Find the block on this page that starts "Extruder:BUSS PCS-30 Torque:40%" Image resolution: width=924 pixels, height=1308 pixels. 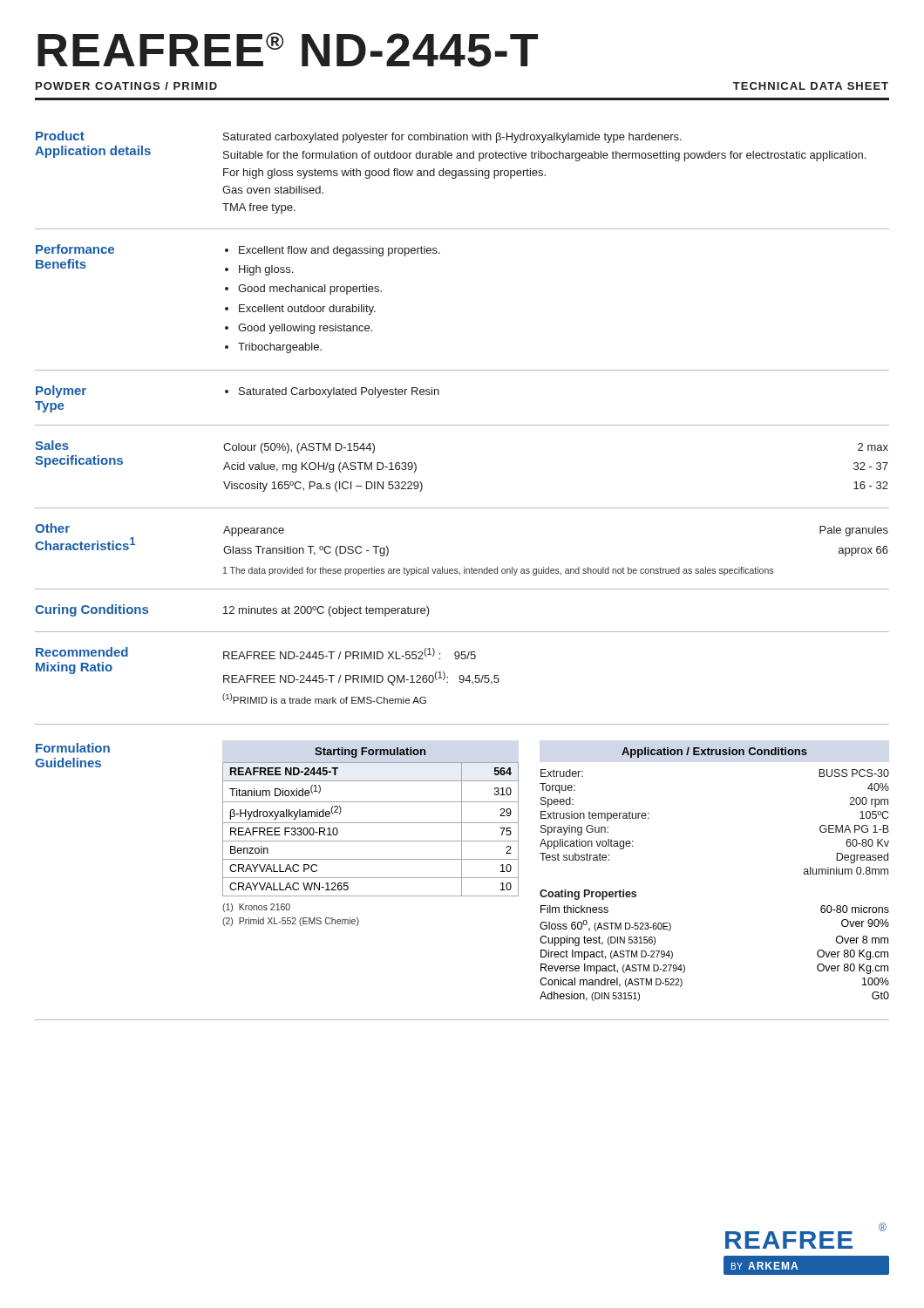point(564,773)
